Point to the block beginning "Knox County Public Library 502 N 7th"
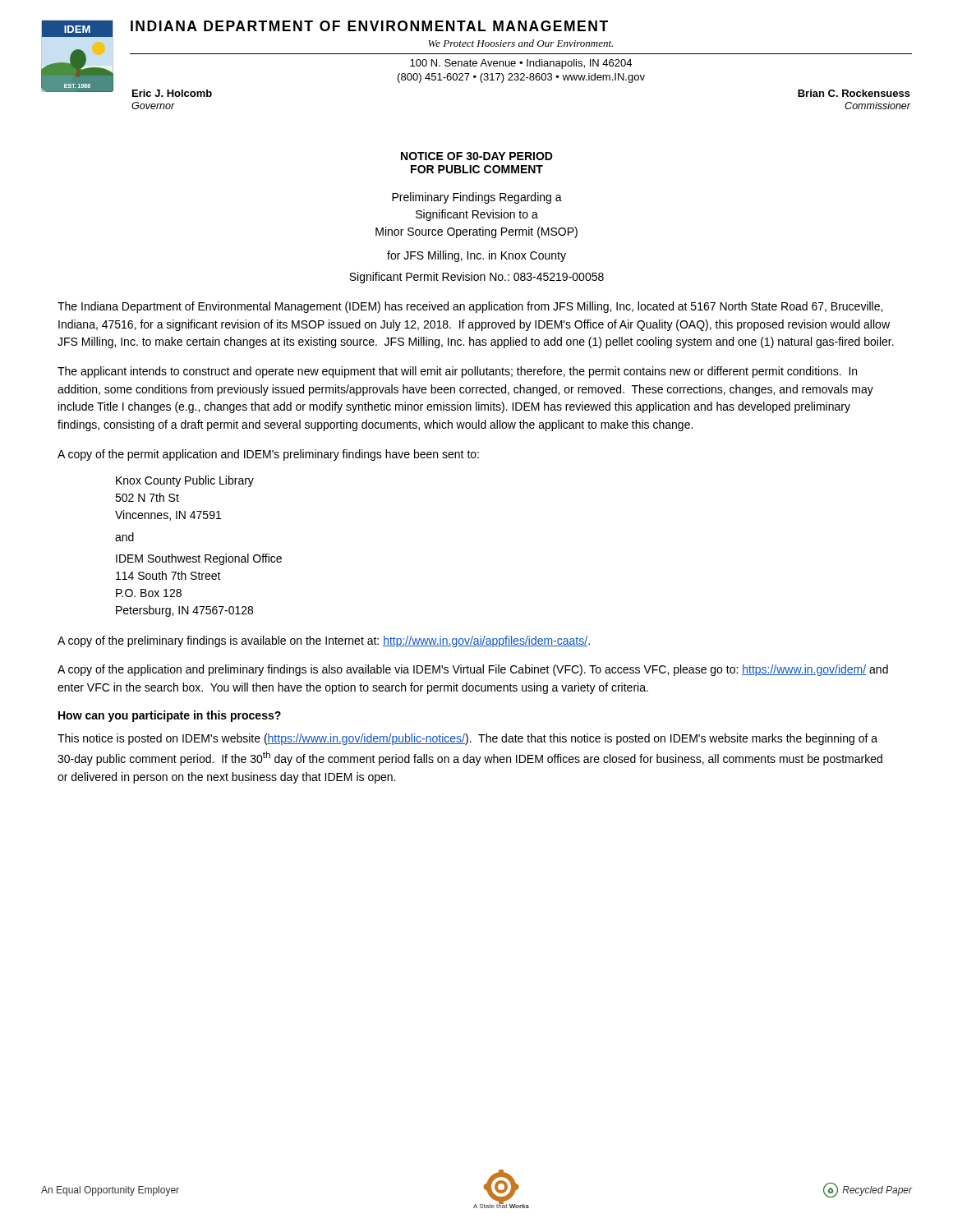 click(184, 497)
